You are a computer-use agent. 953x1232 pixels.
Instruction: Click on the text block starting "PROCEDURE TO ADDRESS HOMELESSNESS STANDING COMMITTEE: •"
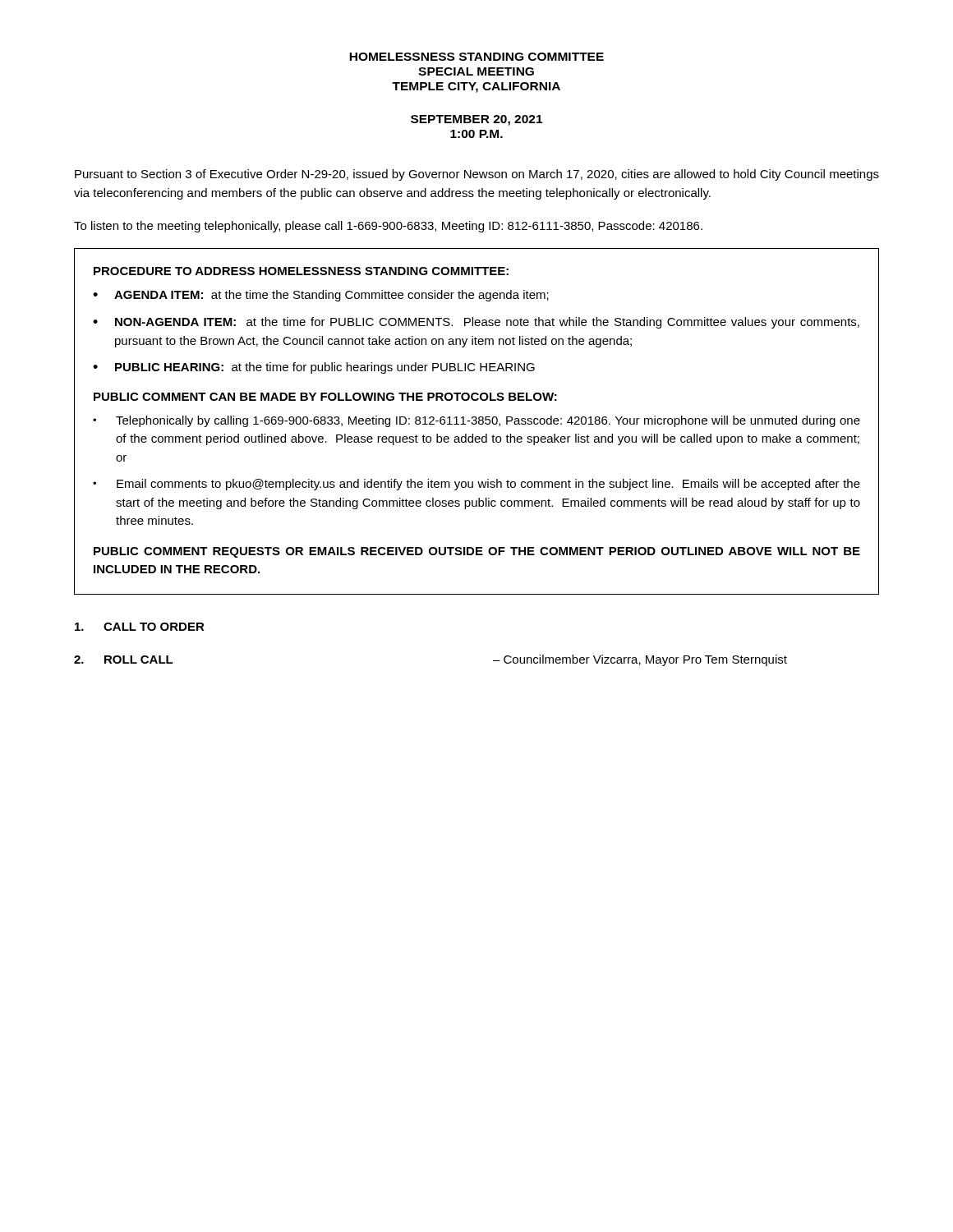click(476, 421)
